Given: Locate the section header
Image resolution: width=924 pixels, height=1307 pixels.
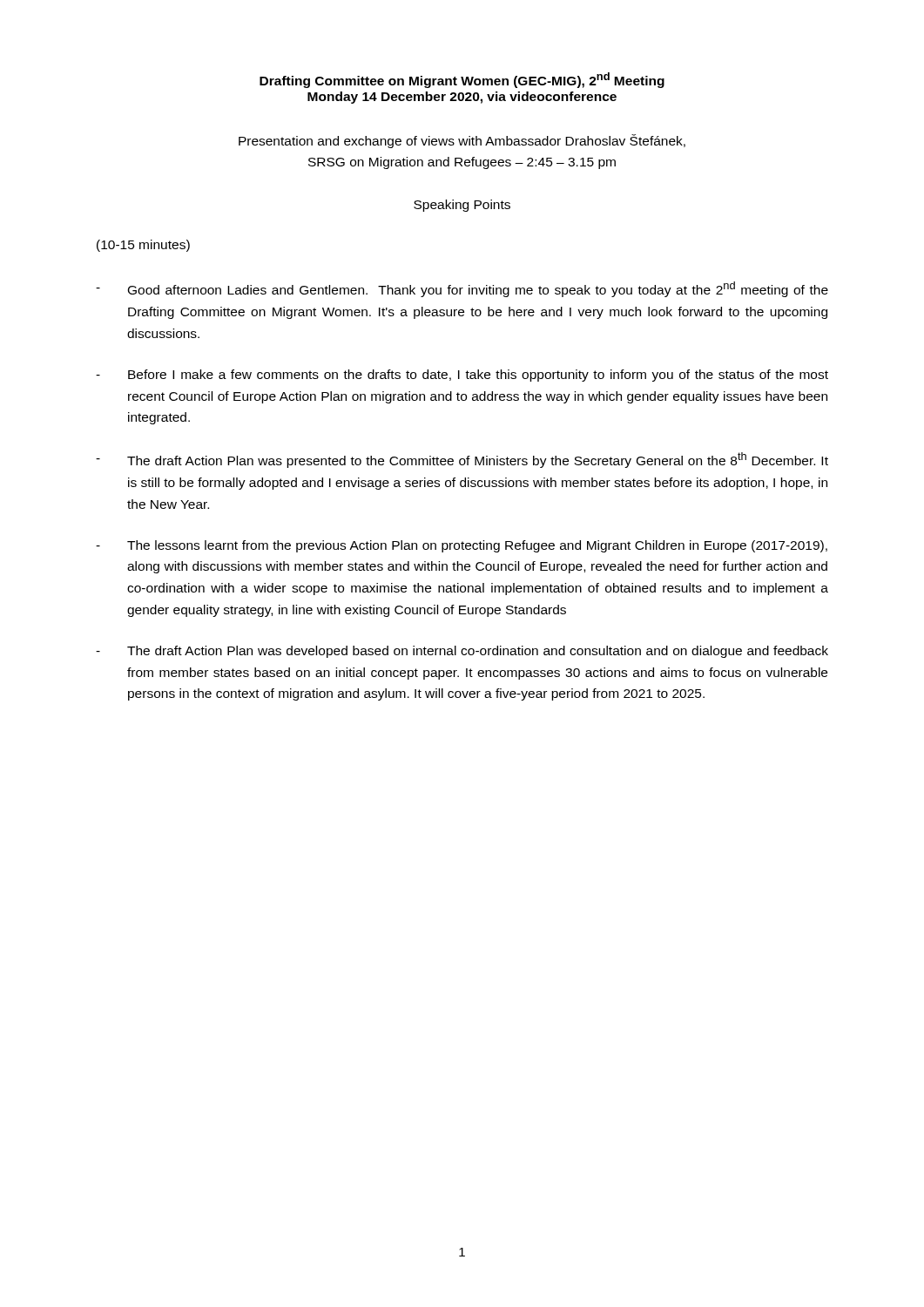Looking at the screenshot, I should (x=462, y=204).
